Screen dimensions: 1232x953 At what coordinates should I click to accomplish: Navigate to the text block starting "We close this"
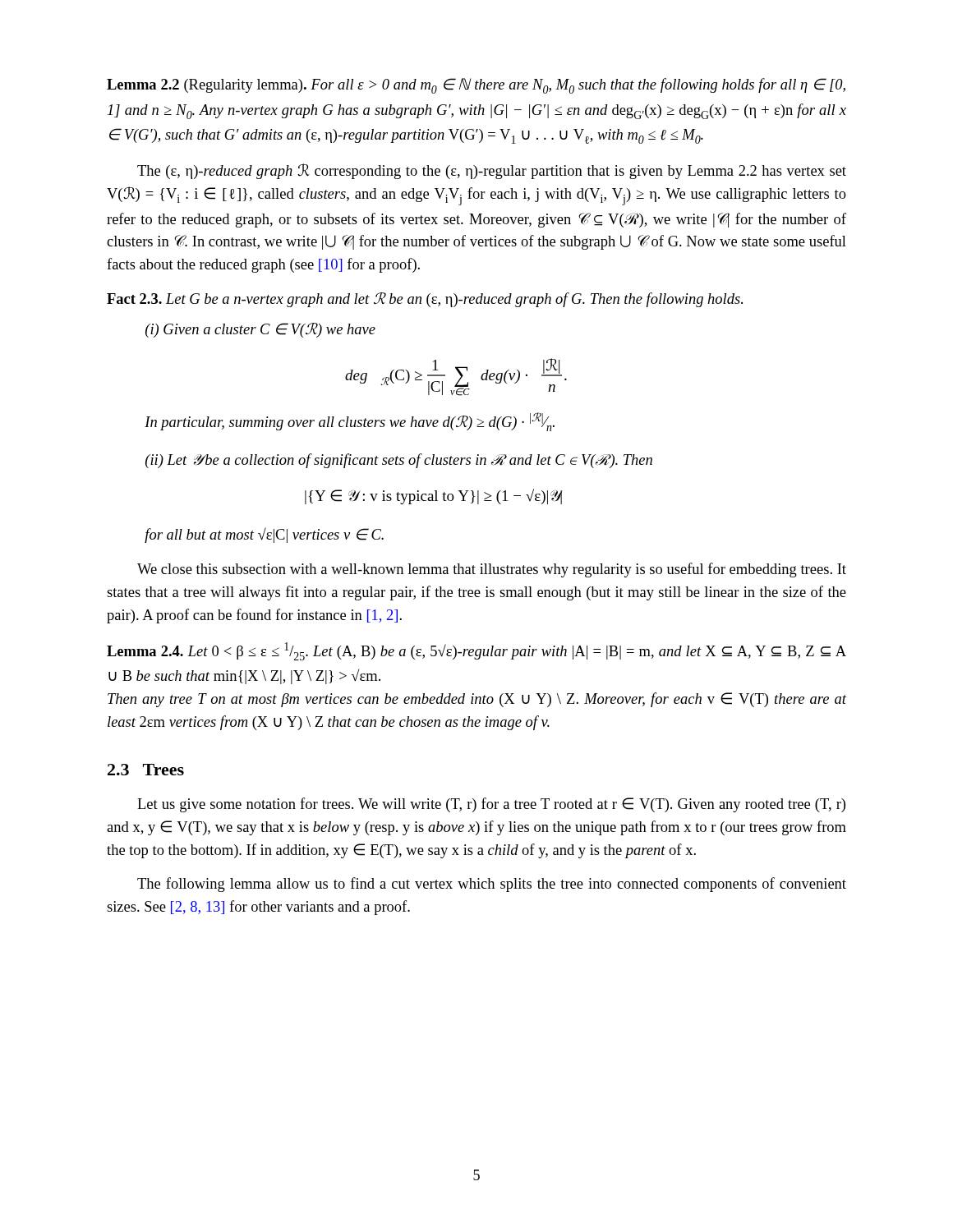tap(476, 592)
